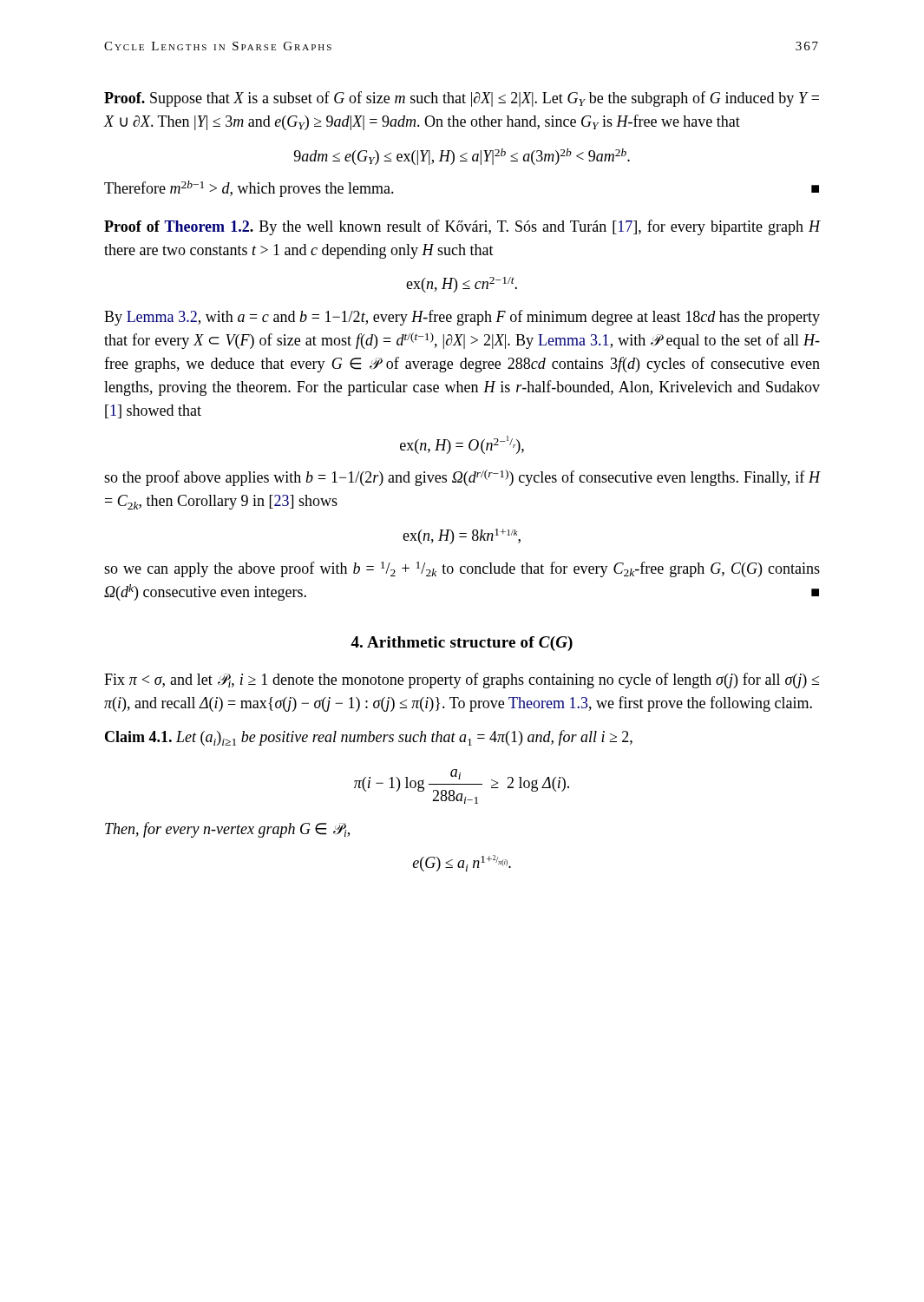Where is the passage that starts "Proof of Theorem 1.2. By the"?
Screen dimensions: 1302x924
tap(462, 238)
